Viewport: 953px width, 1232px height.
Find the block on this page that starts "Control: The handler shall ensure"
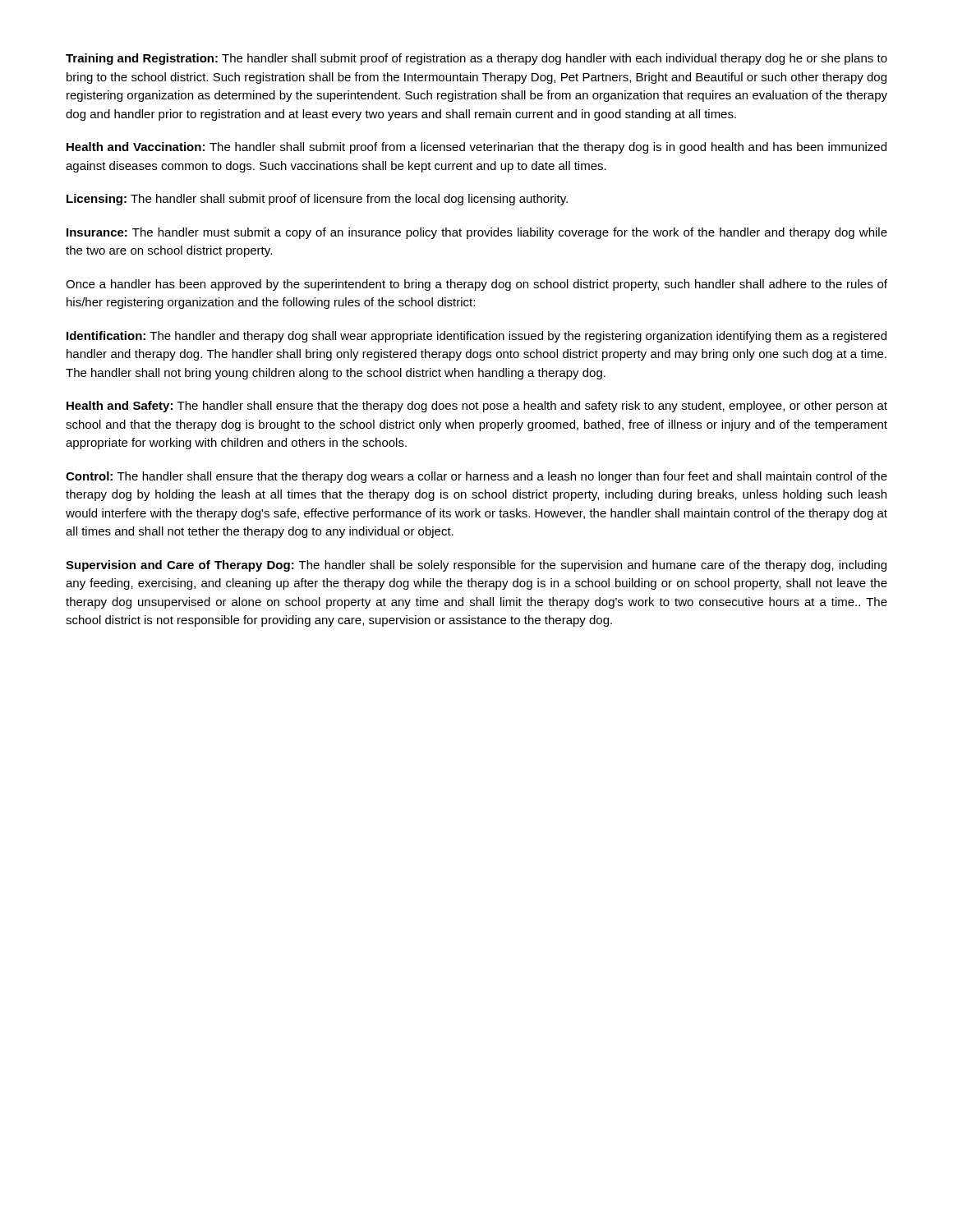pos(476,503)
